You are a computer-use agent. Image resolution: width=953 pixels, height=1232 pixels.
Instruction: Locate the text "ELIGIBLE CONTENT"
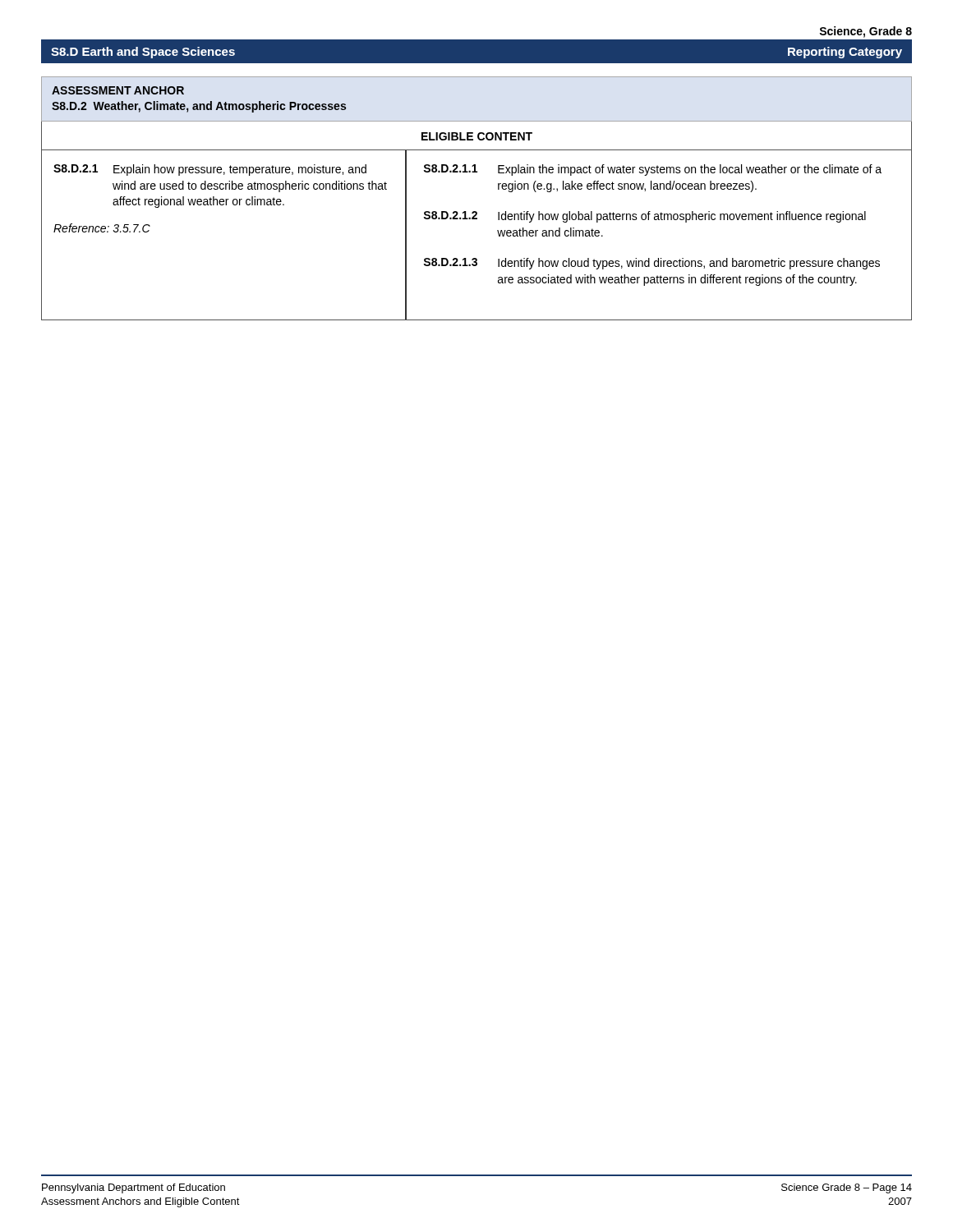click(x=476, y=136)
